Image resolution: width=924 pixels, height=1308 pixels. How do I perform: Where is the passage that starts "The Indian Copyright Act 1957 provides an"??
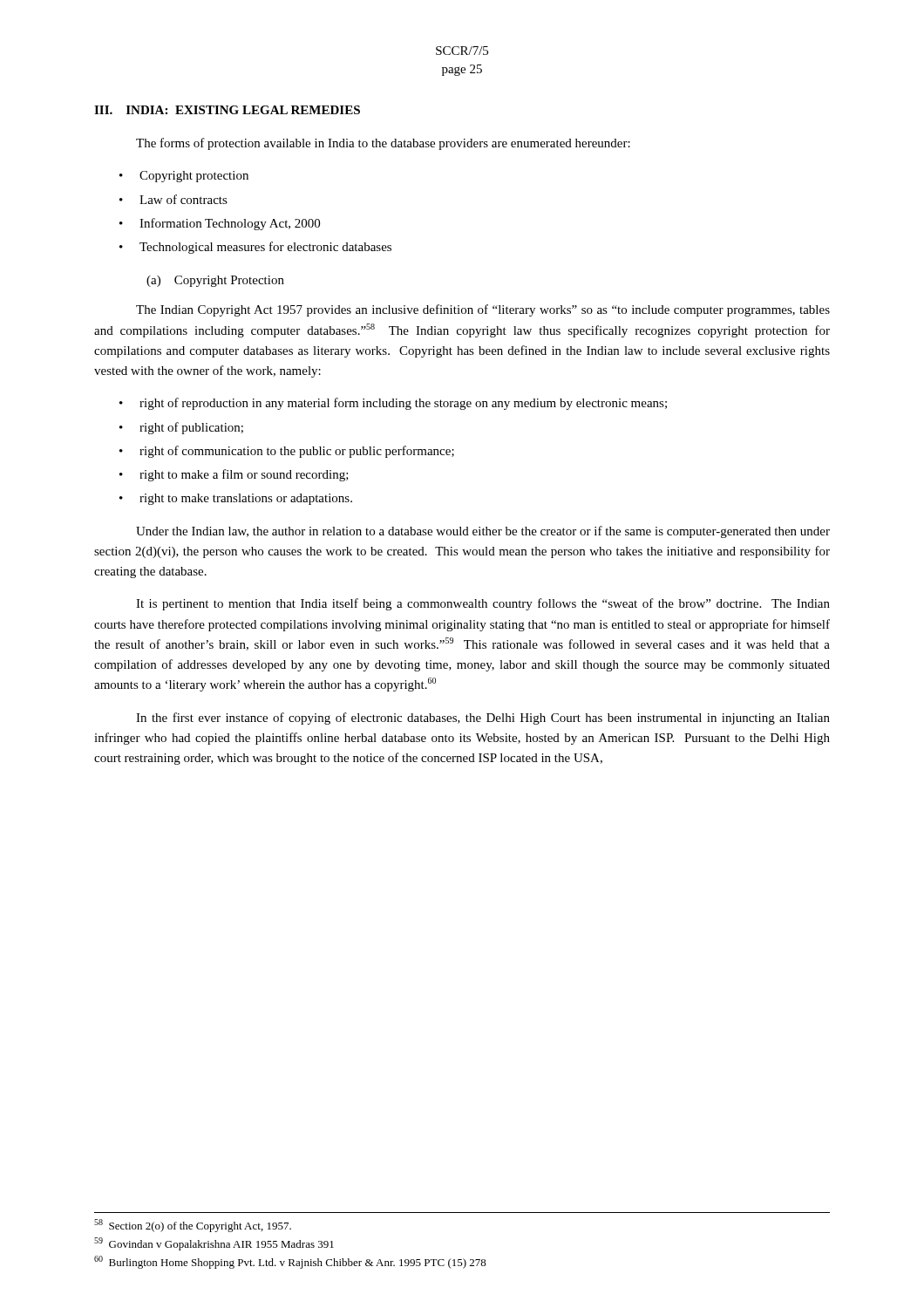pos(462,340)
